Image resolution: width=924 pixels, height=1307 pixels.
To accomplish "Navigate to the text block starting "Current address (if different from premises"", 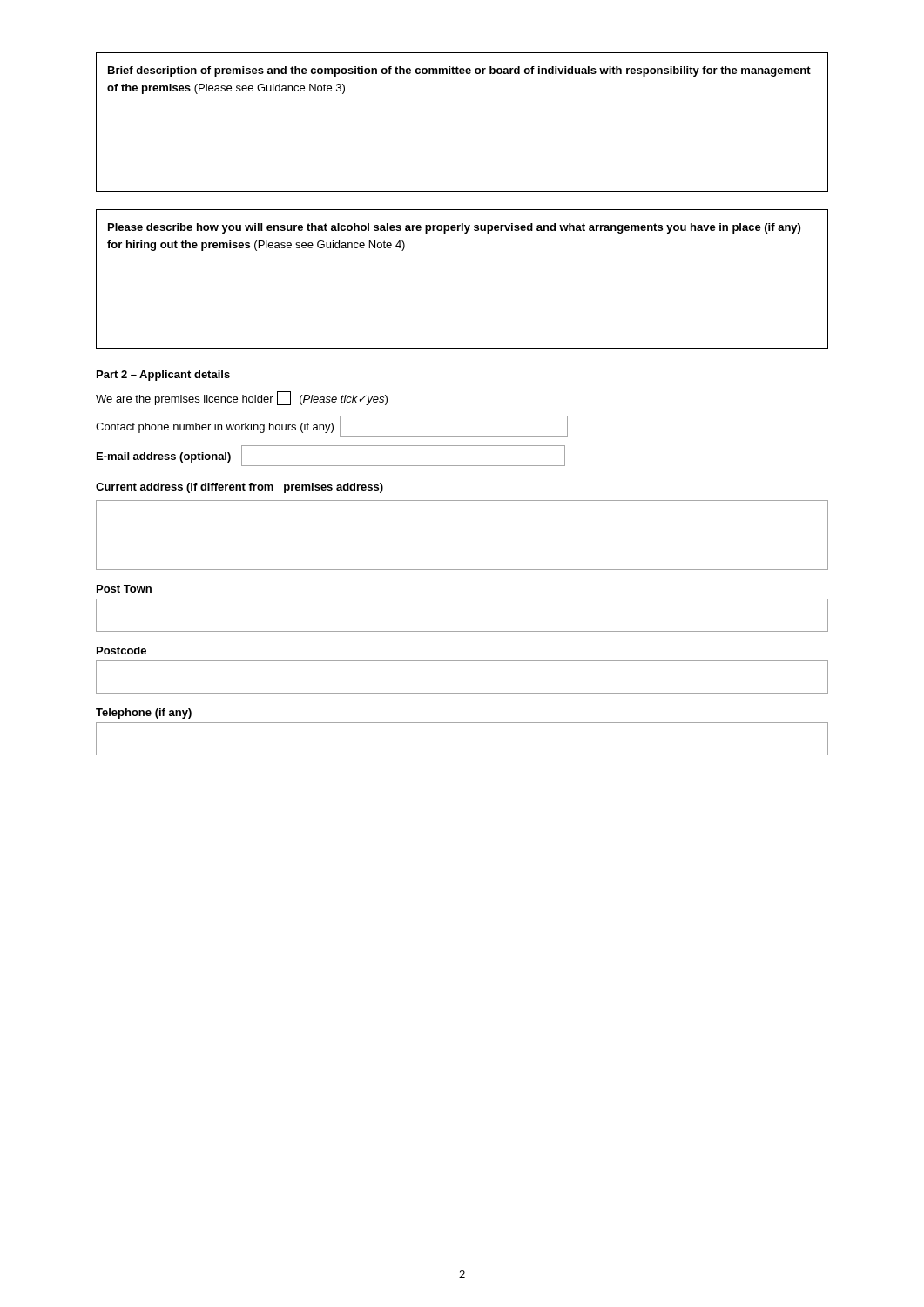I will (x=240, y=487).
